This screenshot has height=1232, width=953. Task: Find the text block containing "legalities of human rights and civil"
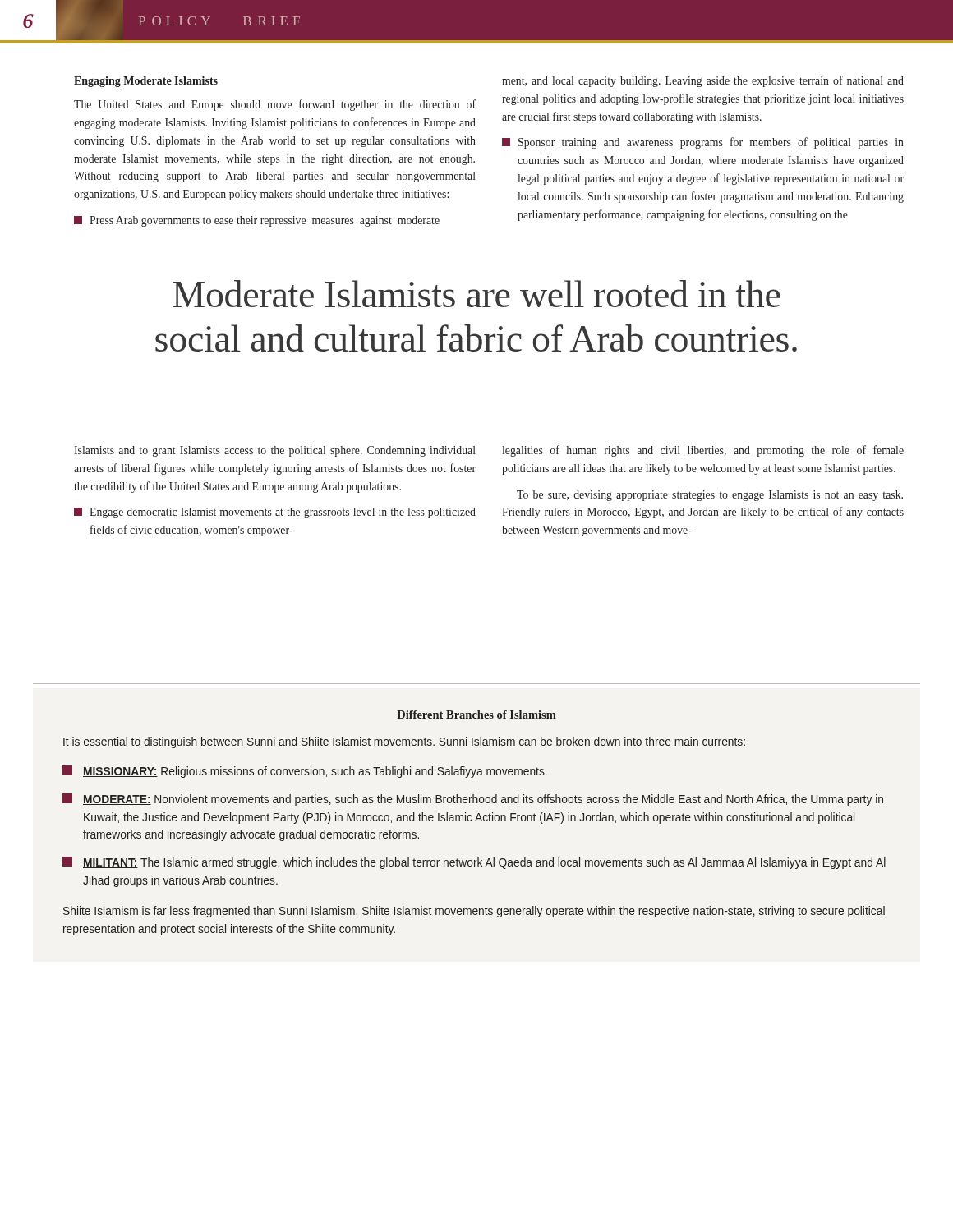703,491
